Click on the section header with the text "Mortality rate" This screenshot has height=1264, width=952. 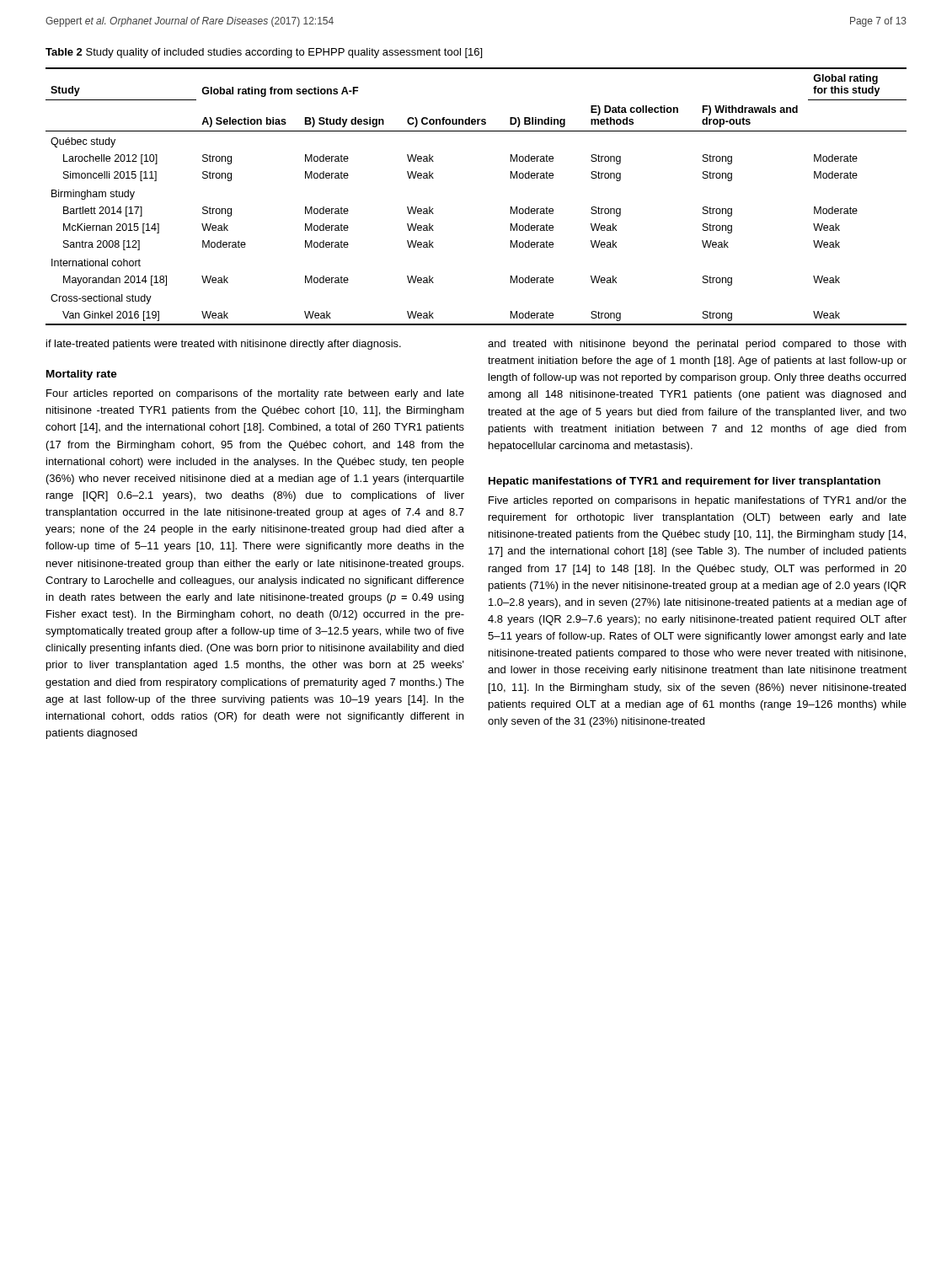click(81, 374)
